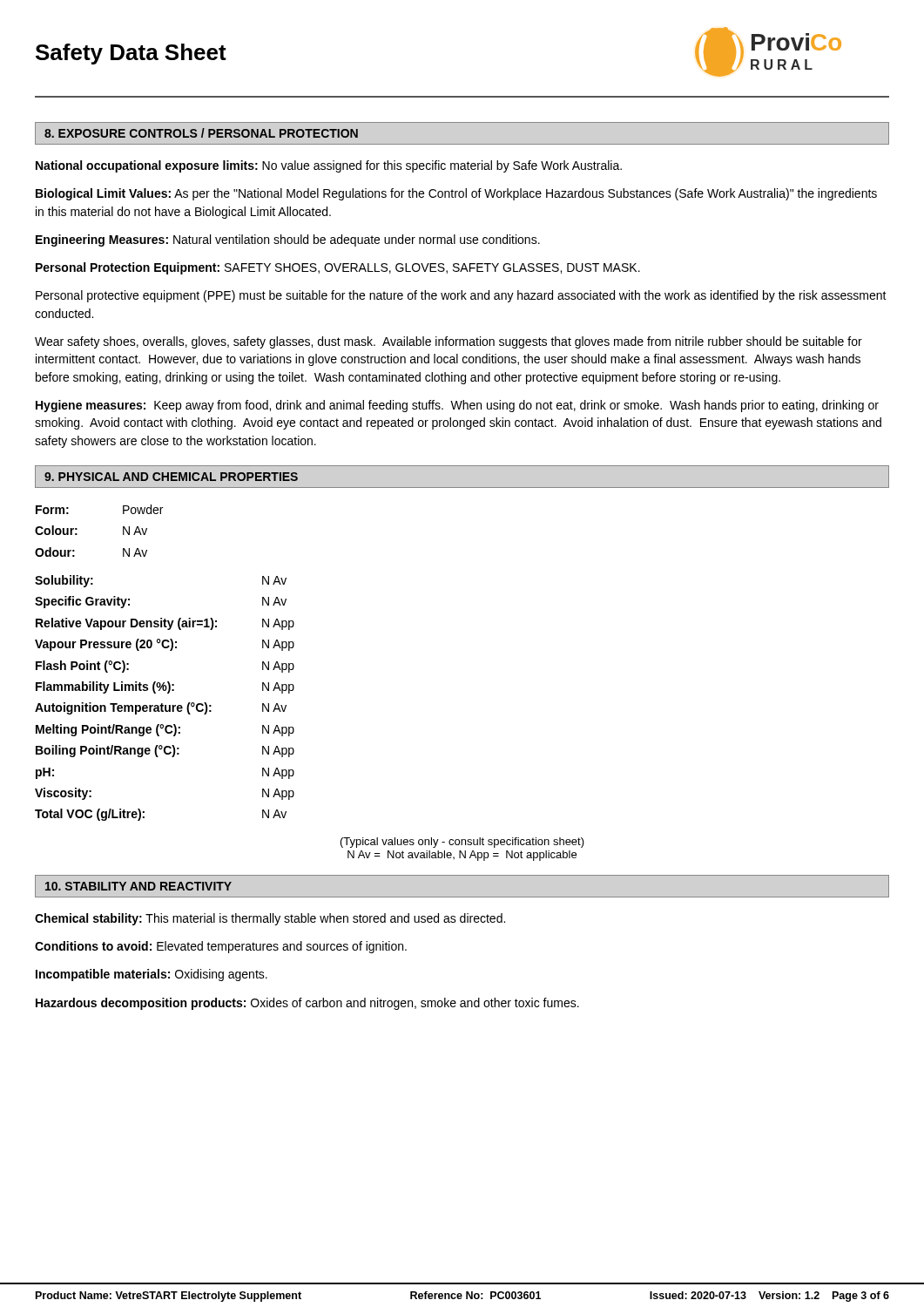Locate the passage starting "National occupational exposure limits:"
The width and height of the screenshot is (924, 1307).
click(329, 166)
